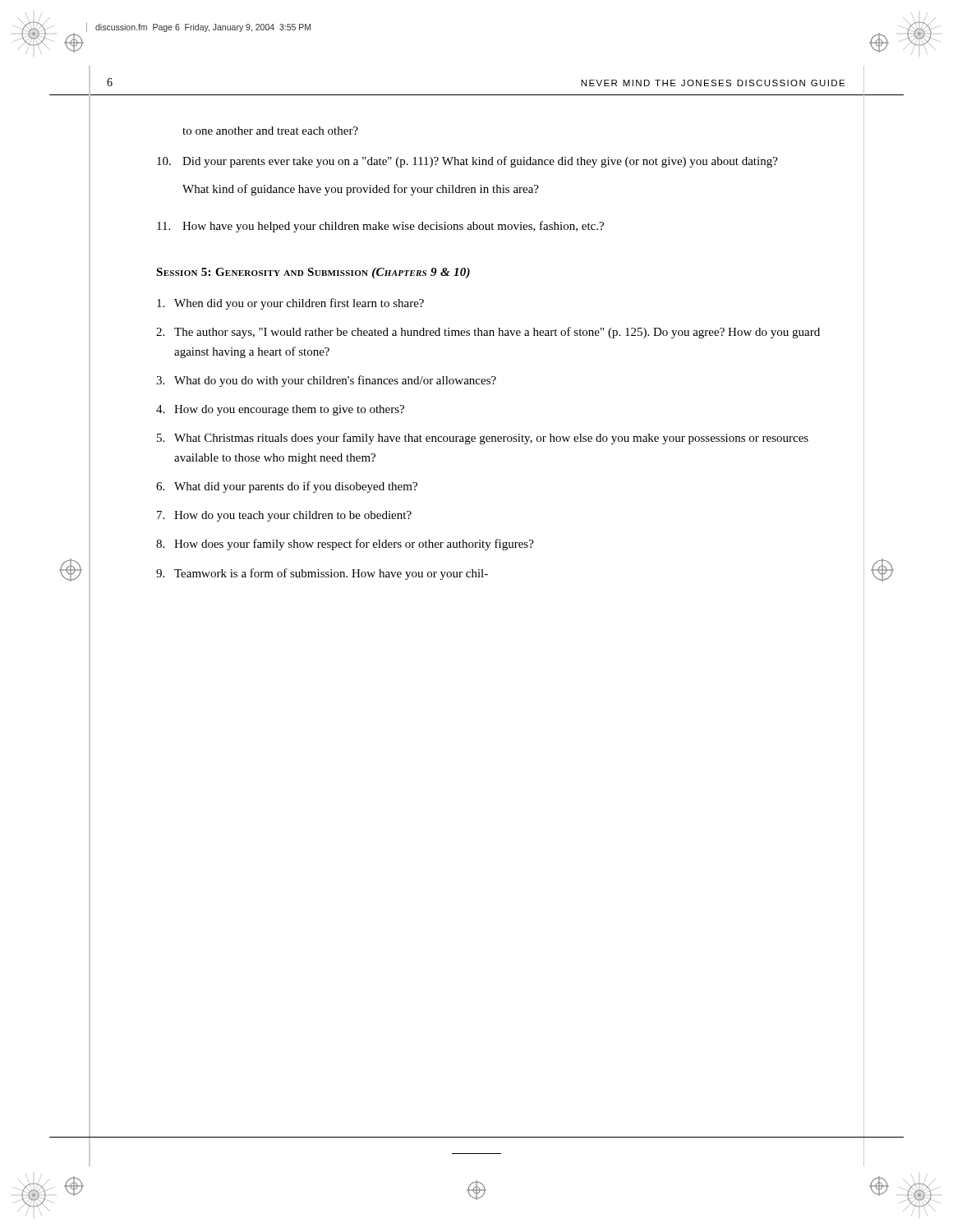
Task: Locate the text starting "Session 5: Generosity and Submission (Chapters"
Action: click(313, 272)
